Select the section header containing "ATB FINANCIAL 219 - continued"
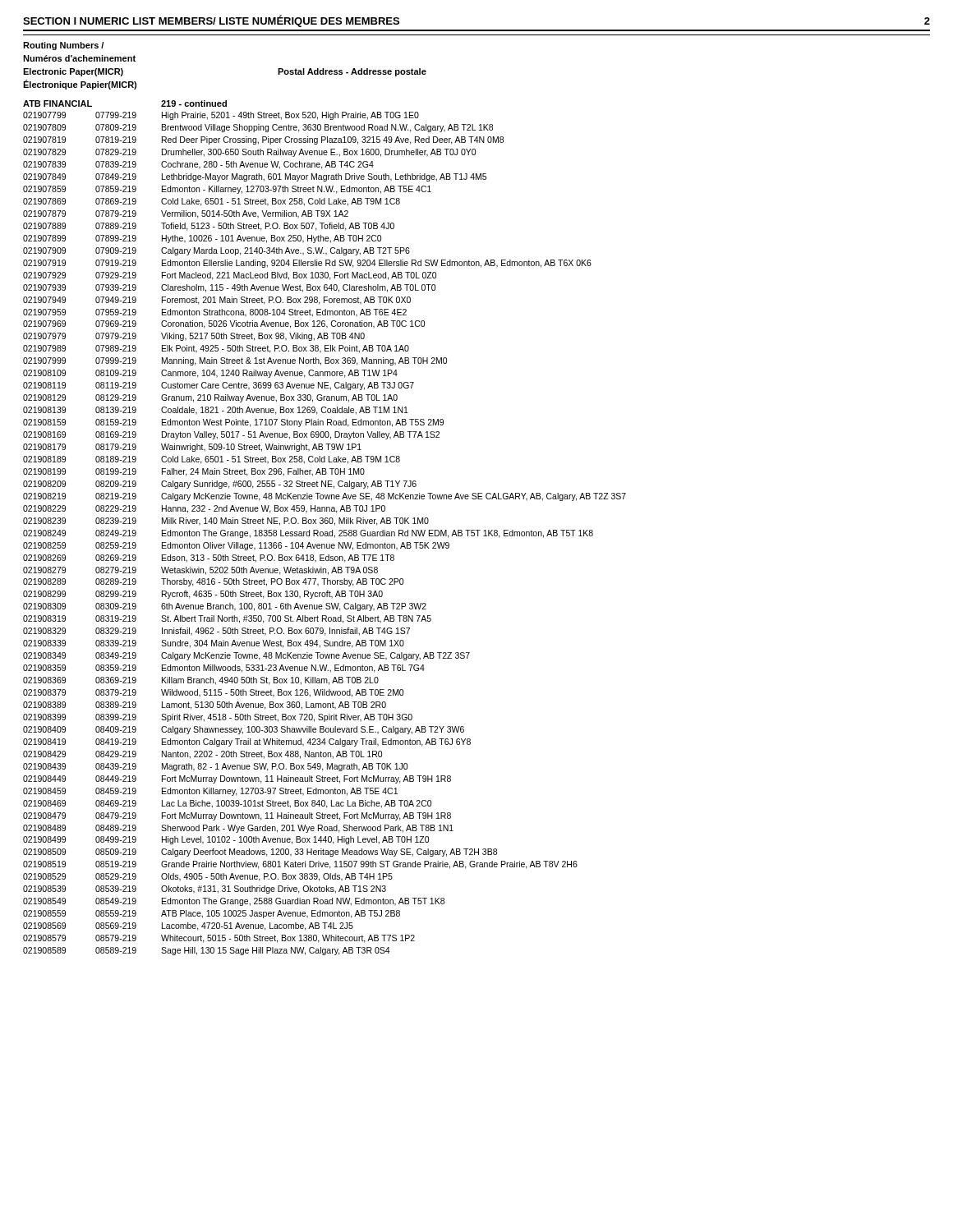Viewport: 953px width, 1232px height. click(125, 103)
